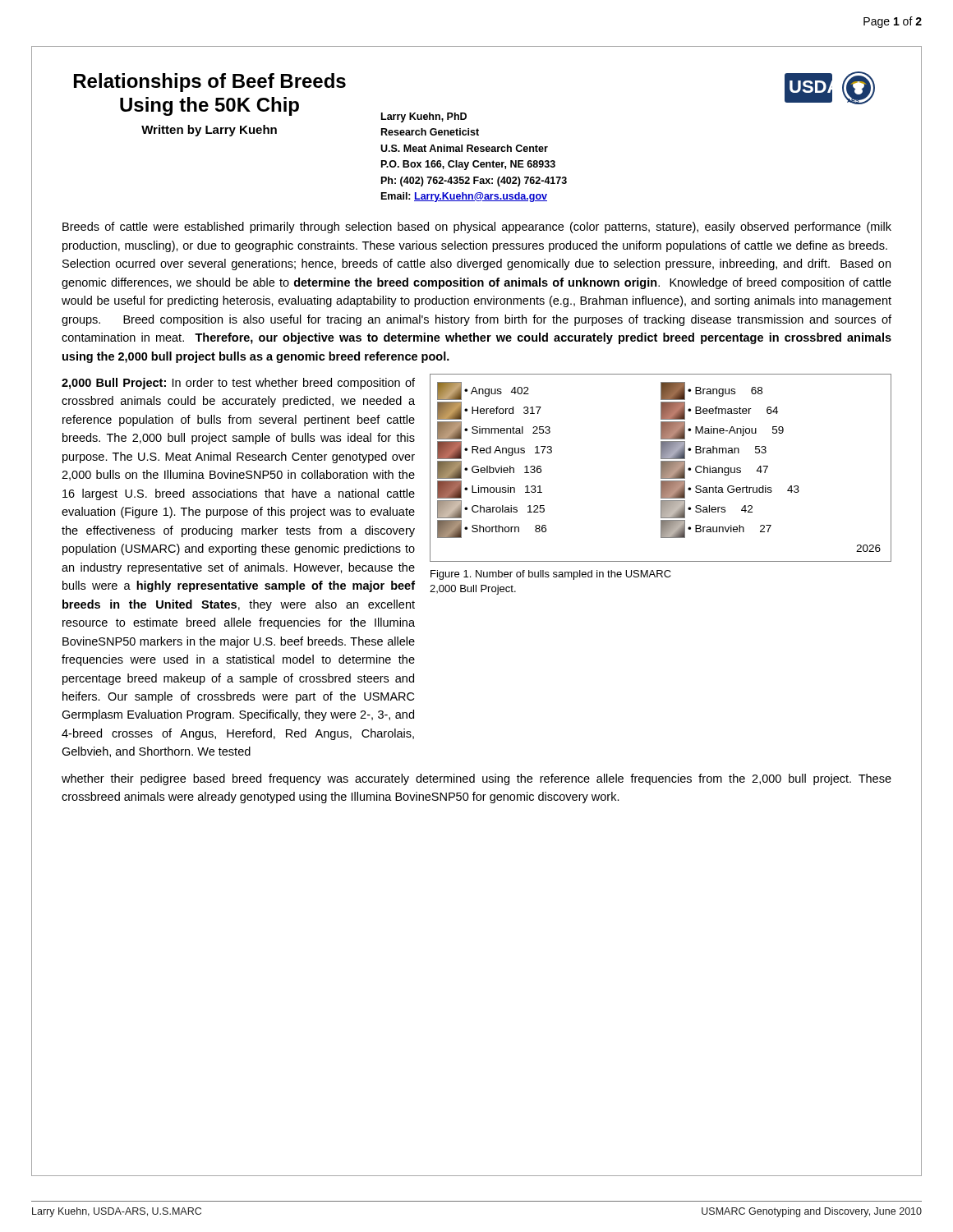Click the passage that begins "Larry Kuehn, PhD"
The width and height of the screenshot is (953, 1232).
(474, 156)
